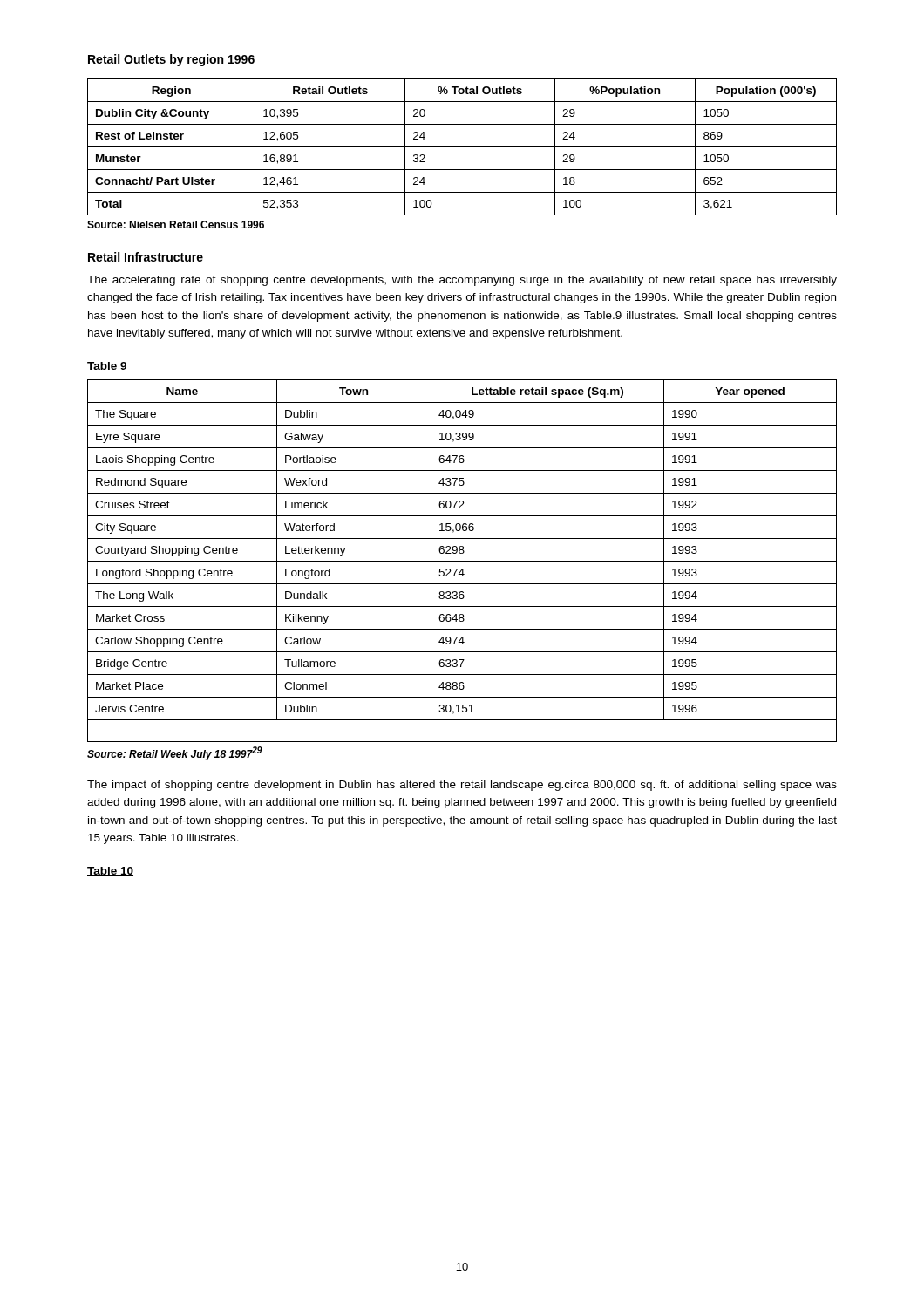The width and height of the screenshot is (924, 1308).
Task: Find the table that mentions "Rest of Leinster"
Action: tap(462, 147)
